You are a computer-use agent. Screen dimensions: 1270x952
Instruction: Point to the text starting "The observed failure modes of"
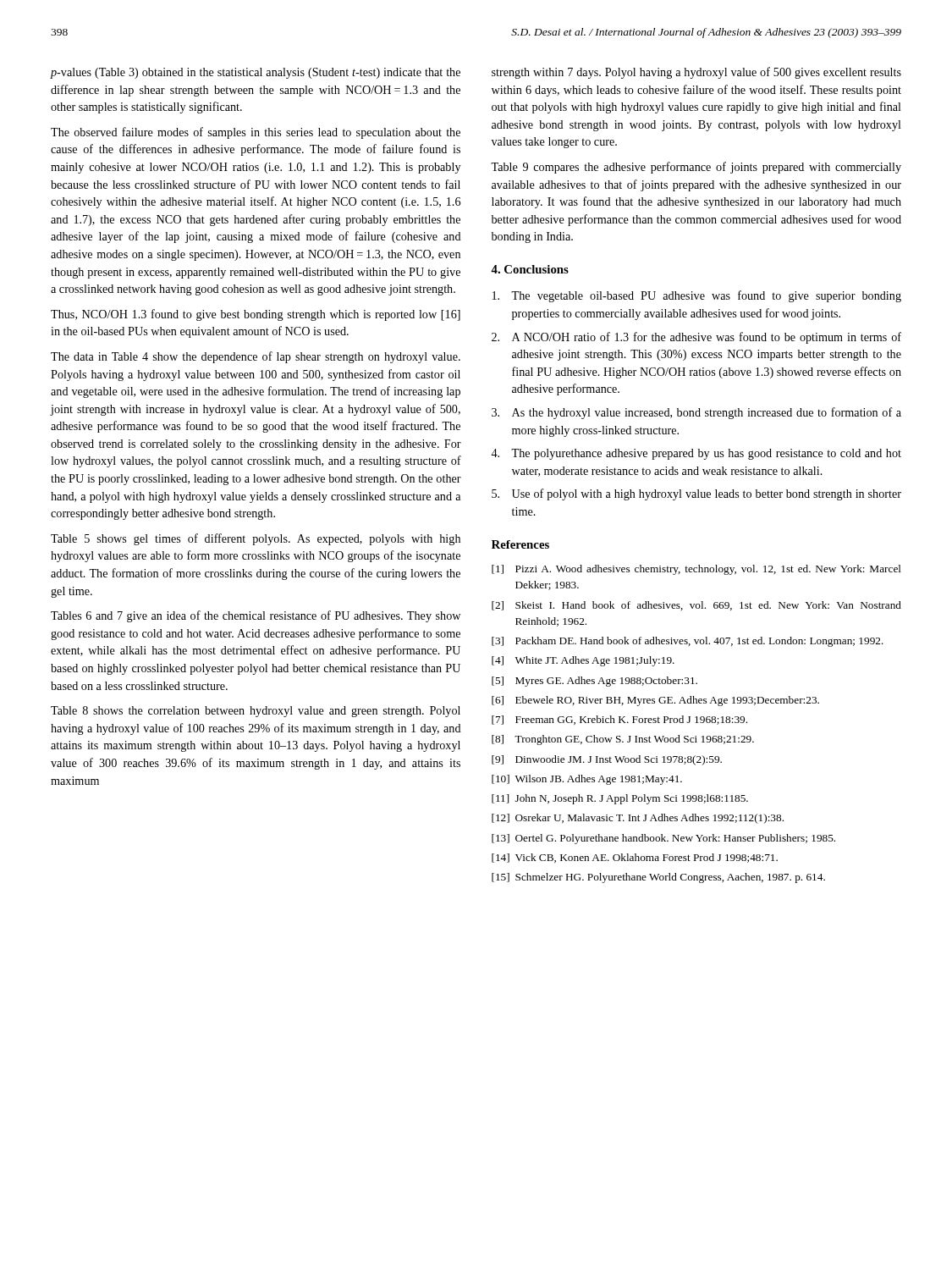(x=256, y=211)
